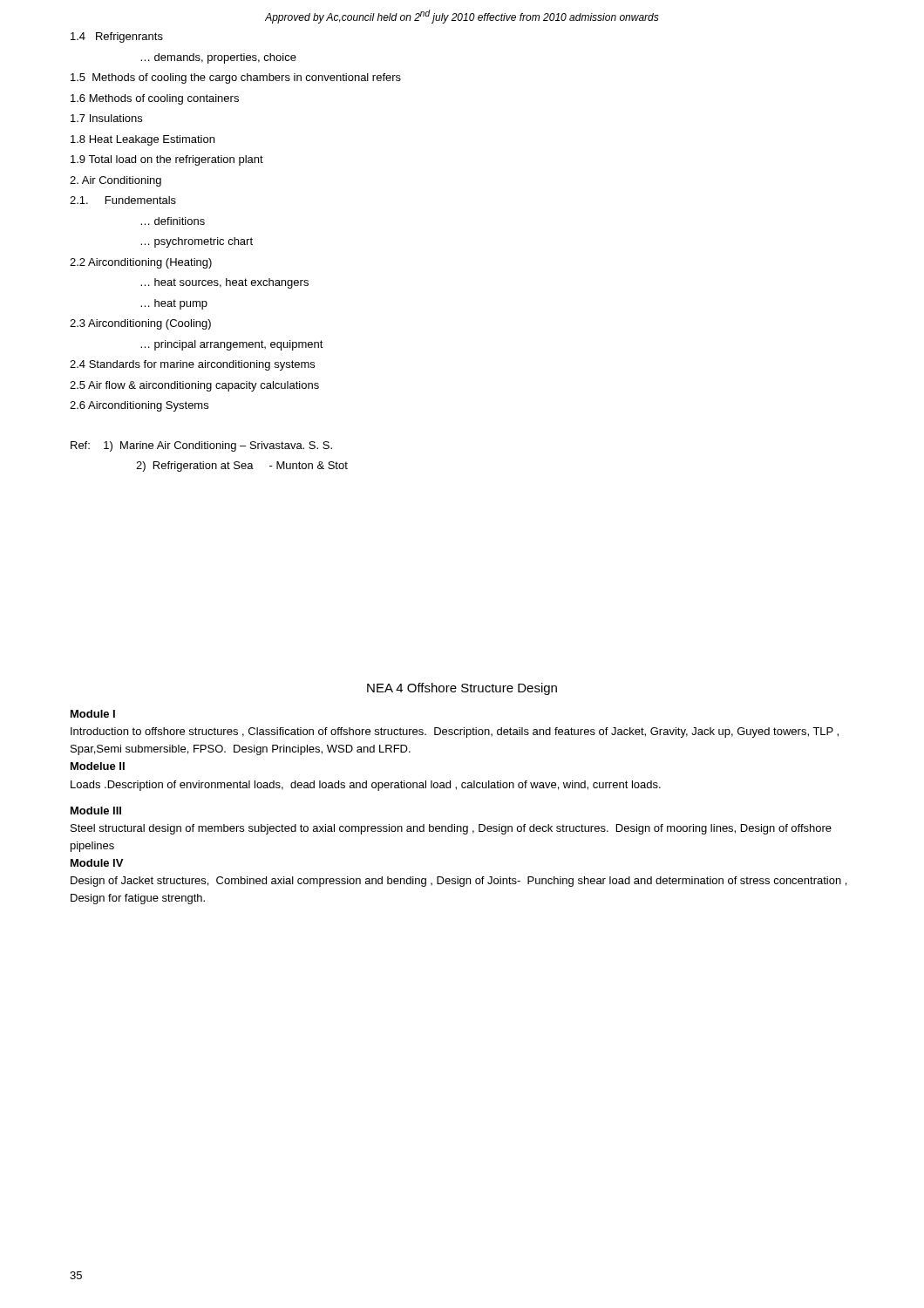Screen dimensions: 1308x924
Task: Locate the block starting "… psychrometric chart"
Action: 196,241
